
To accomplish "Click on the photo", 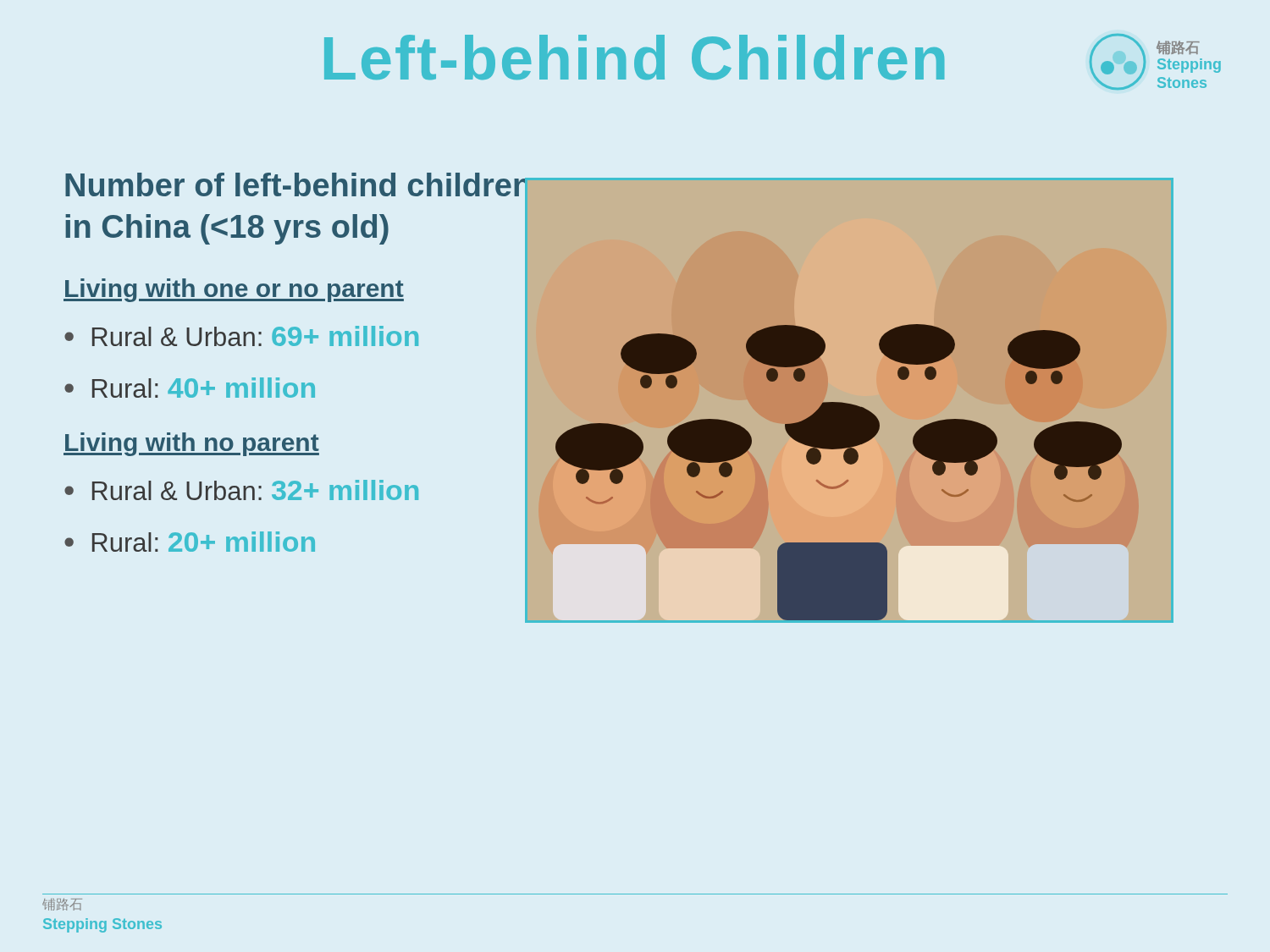I will coord(849,400).
